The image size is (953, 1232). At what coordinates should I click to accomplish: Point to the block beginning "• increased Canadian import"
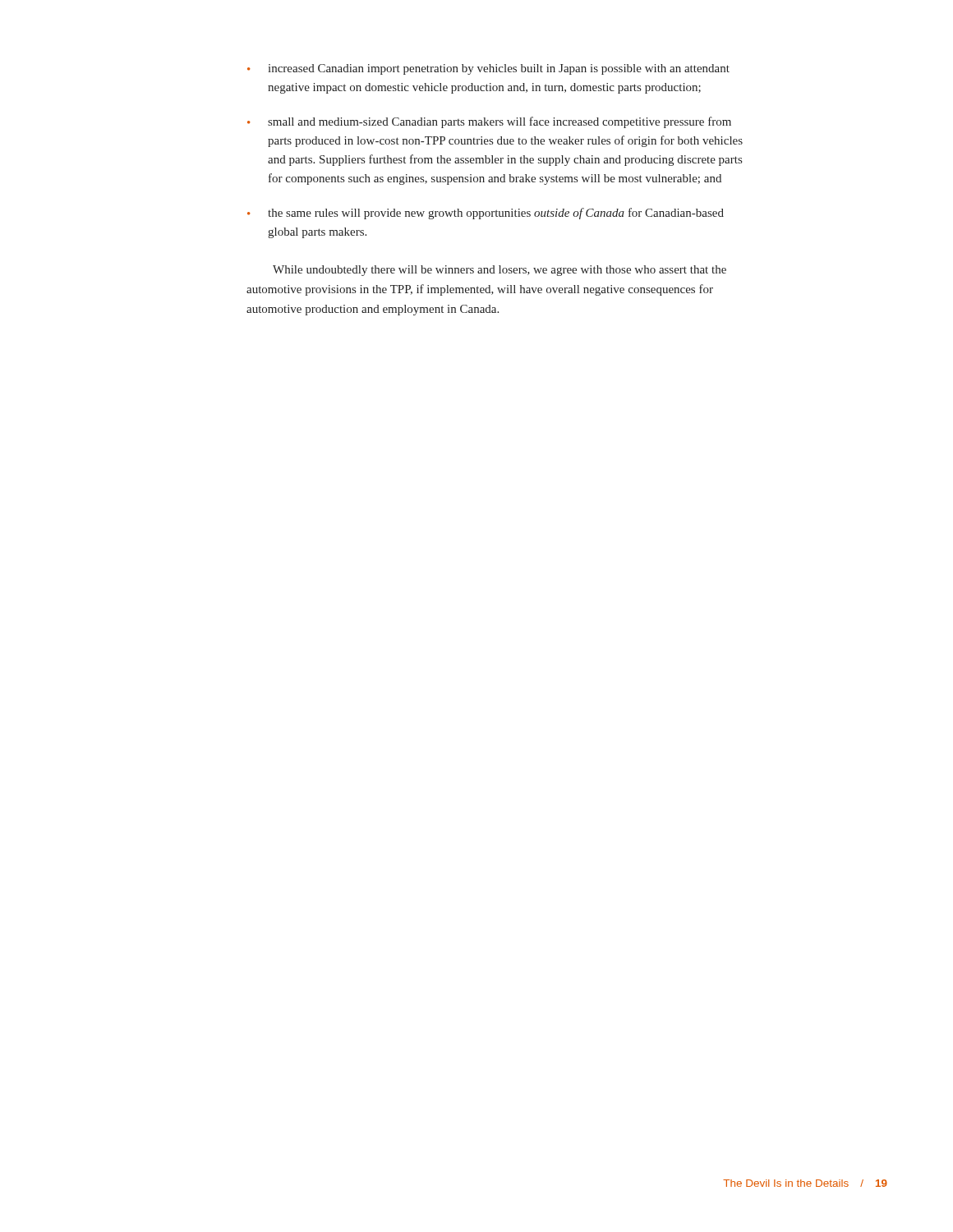point(501,78)
